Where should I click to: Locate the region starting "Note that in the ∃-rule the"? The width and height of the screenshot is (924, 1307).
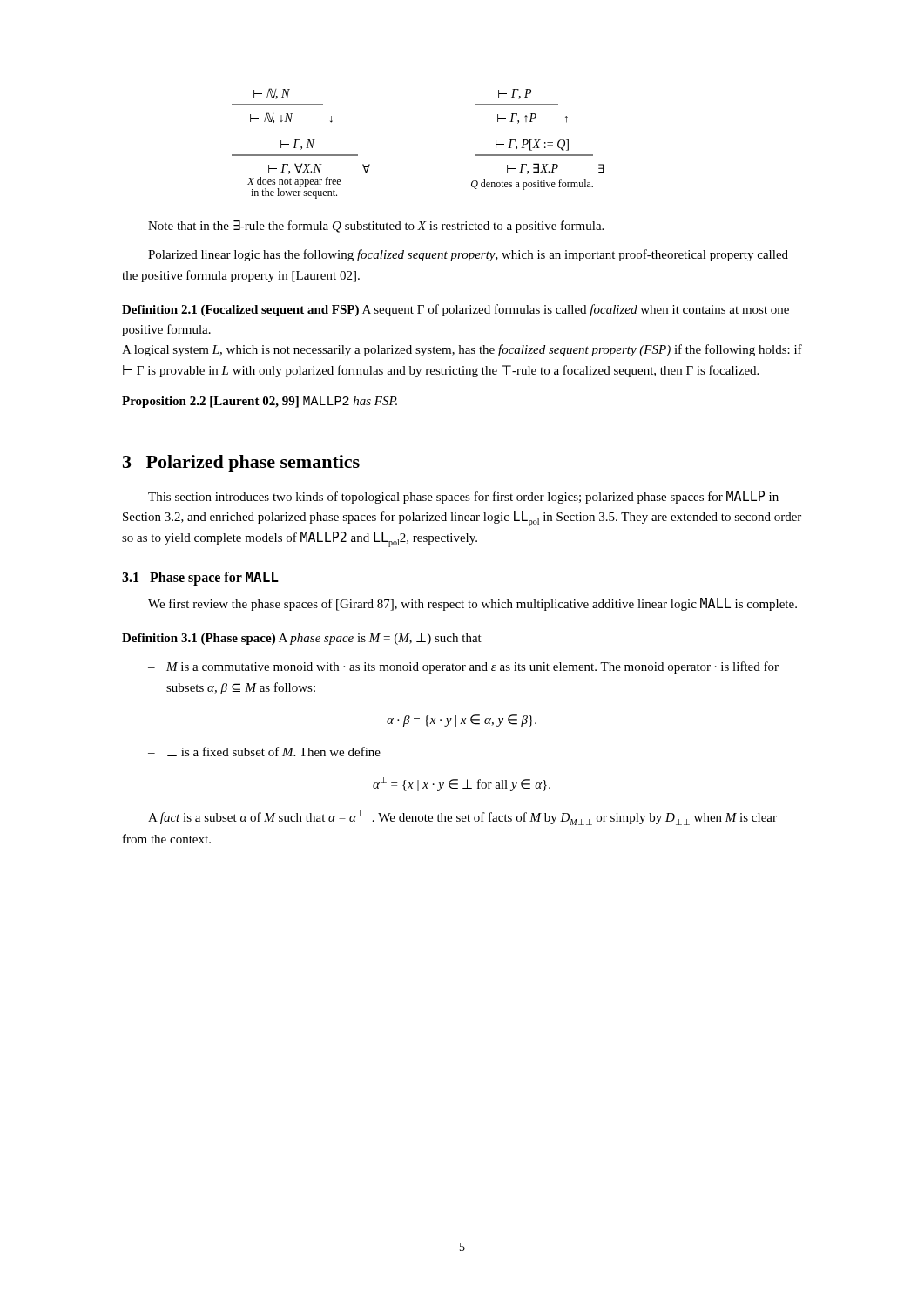376,226
